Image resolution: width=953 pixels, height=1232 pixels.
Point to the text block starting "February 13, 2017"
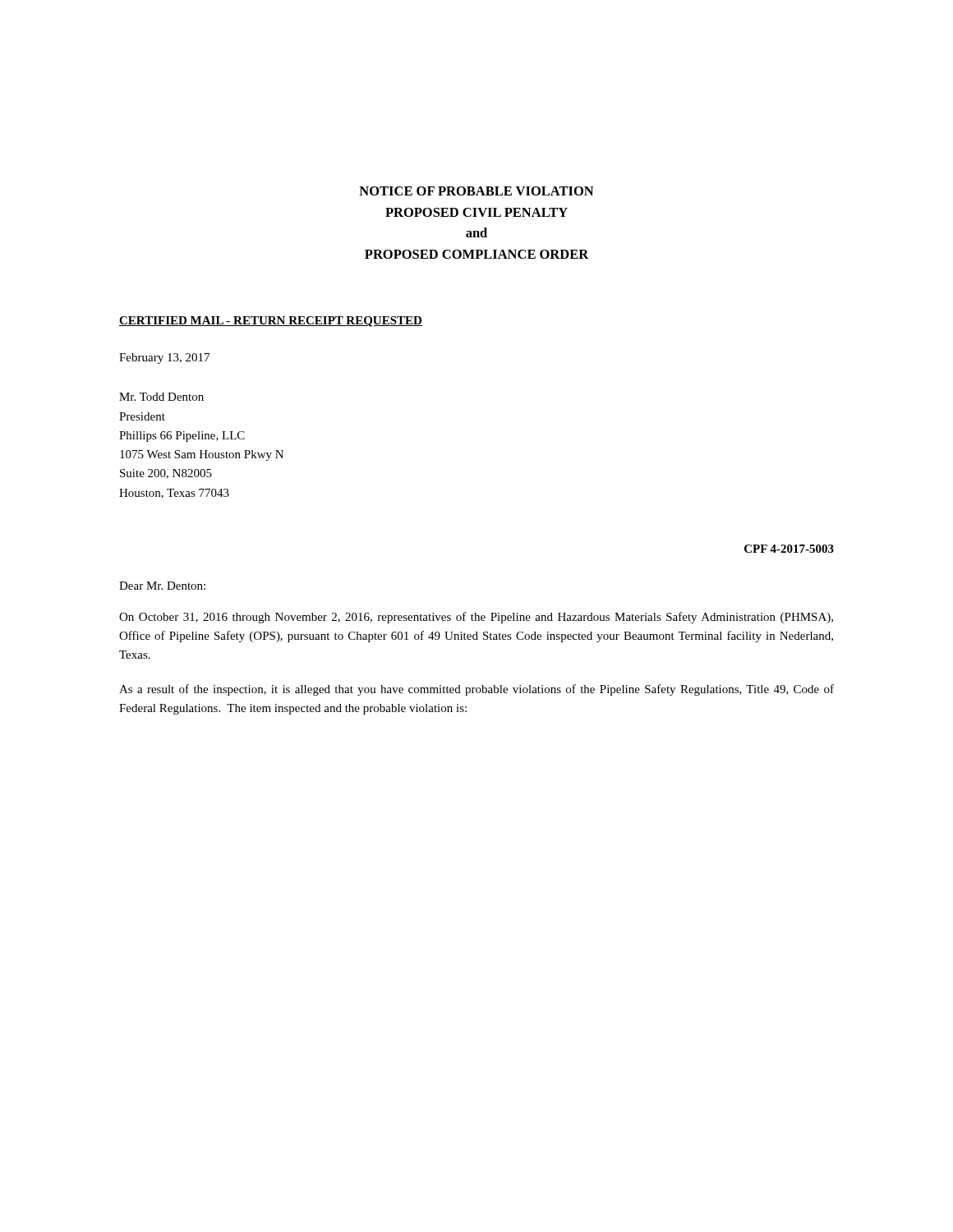[x=164, y=357]
